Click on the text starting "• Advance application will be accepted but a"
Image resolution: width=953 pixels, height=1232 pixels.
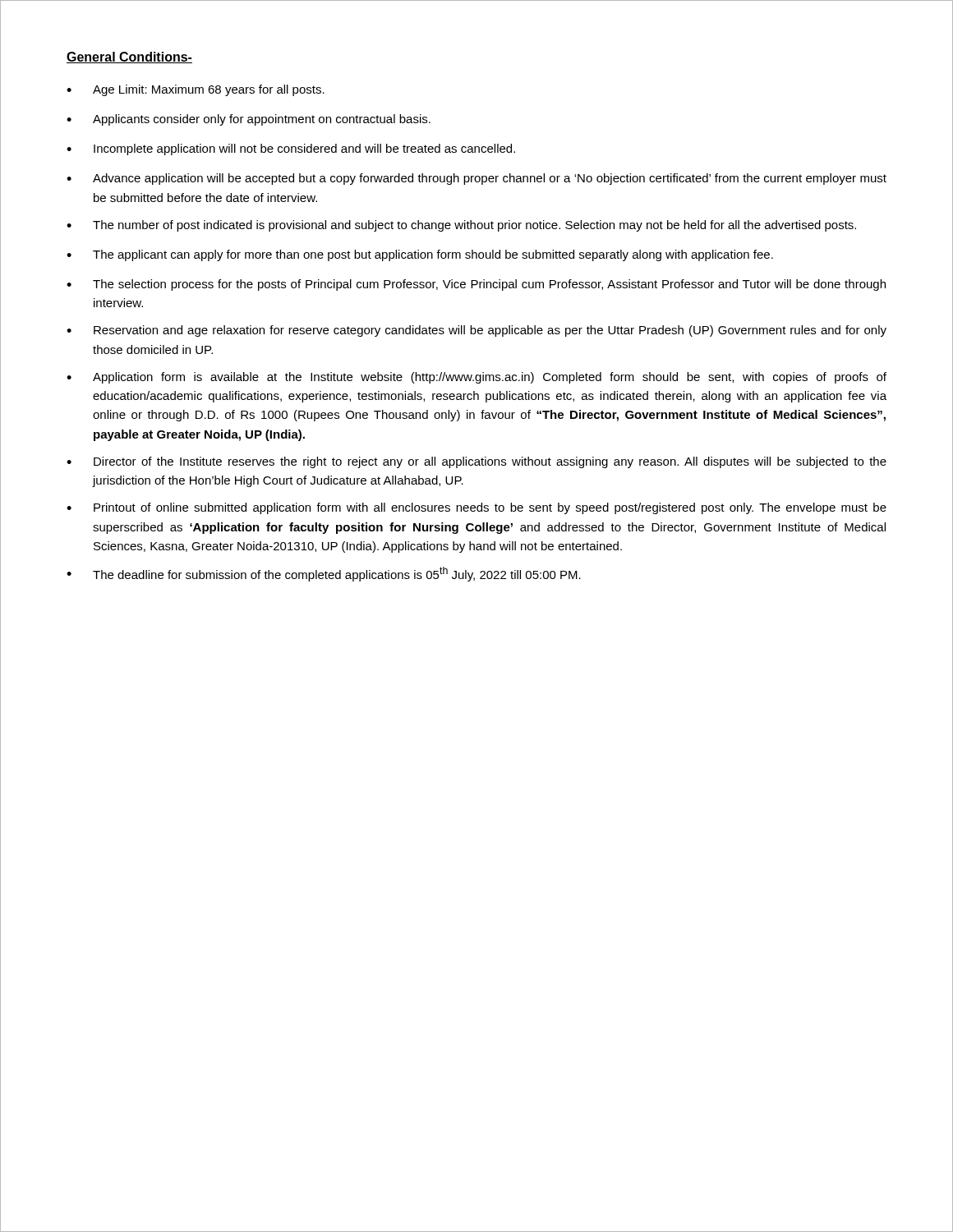point(476,188)
